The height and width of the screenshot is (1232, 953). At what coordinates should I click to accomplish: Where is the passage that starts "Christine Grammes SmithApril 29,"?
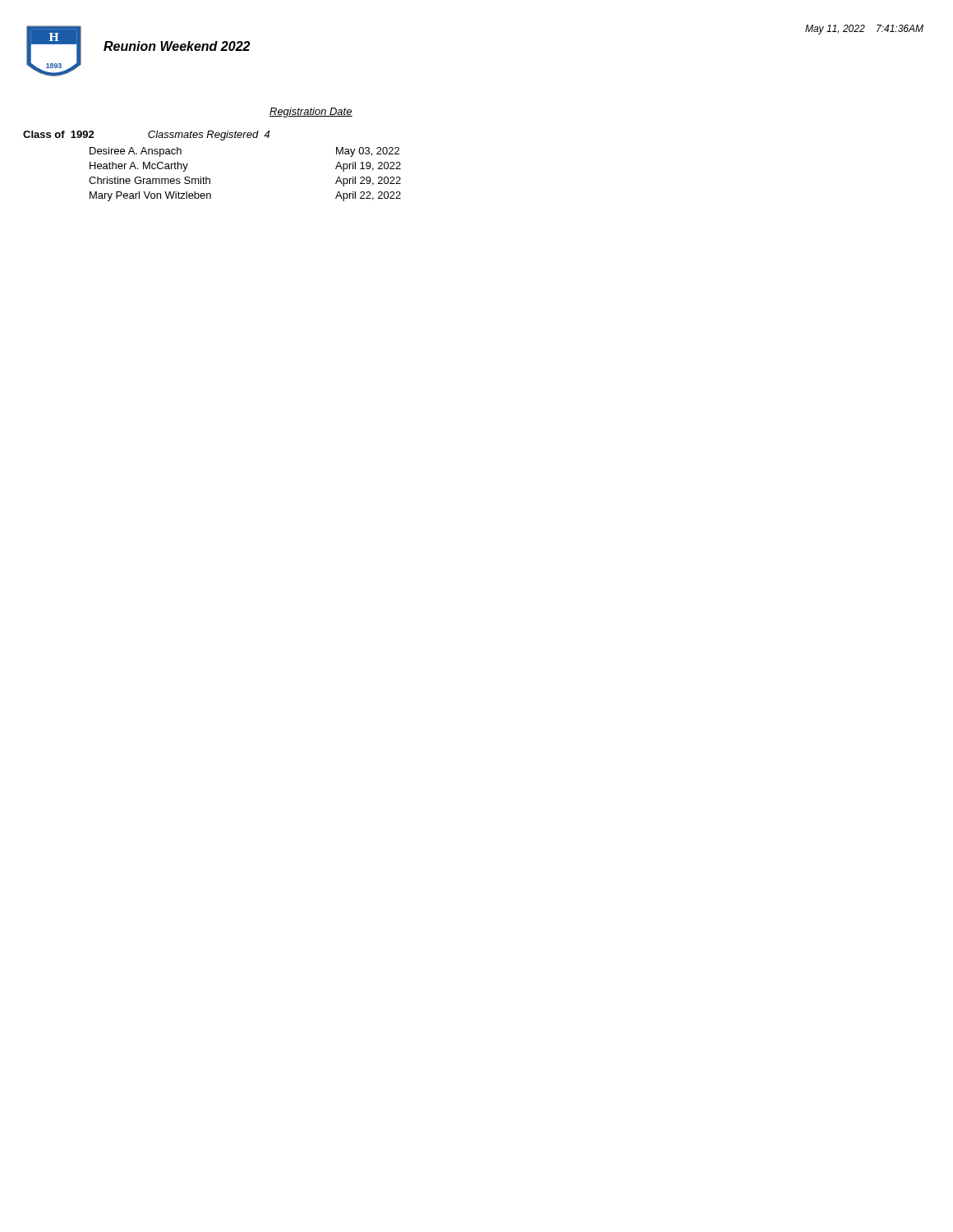(153, 181)
